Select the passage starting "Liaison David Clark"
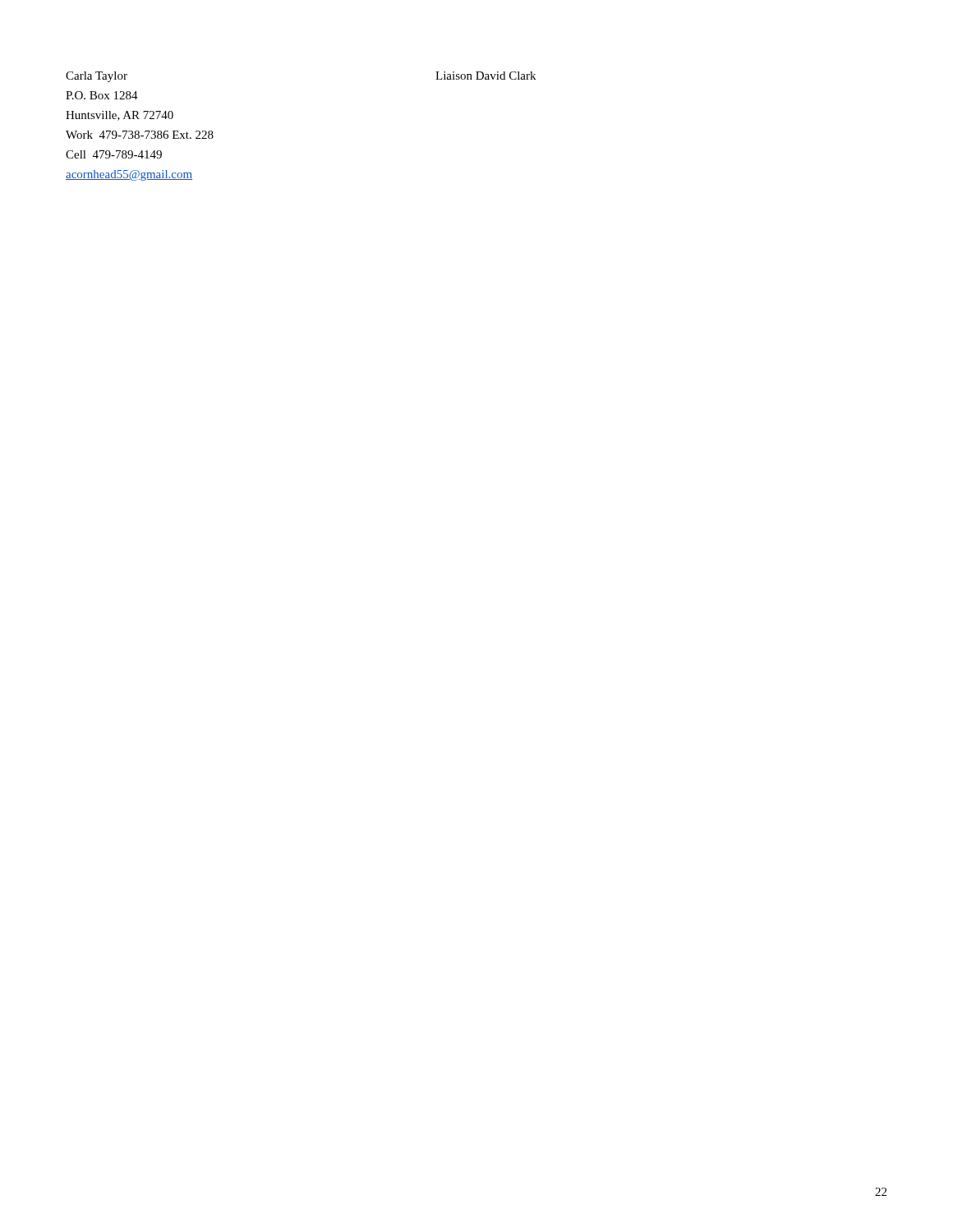The height and width of the screenshot is (1232, 953). point(486,76)
